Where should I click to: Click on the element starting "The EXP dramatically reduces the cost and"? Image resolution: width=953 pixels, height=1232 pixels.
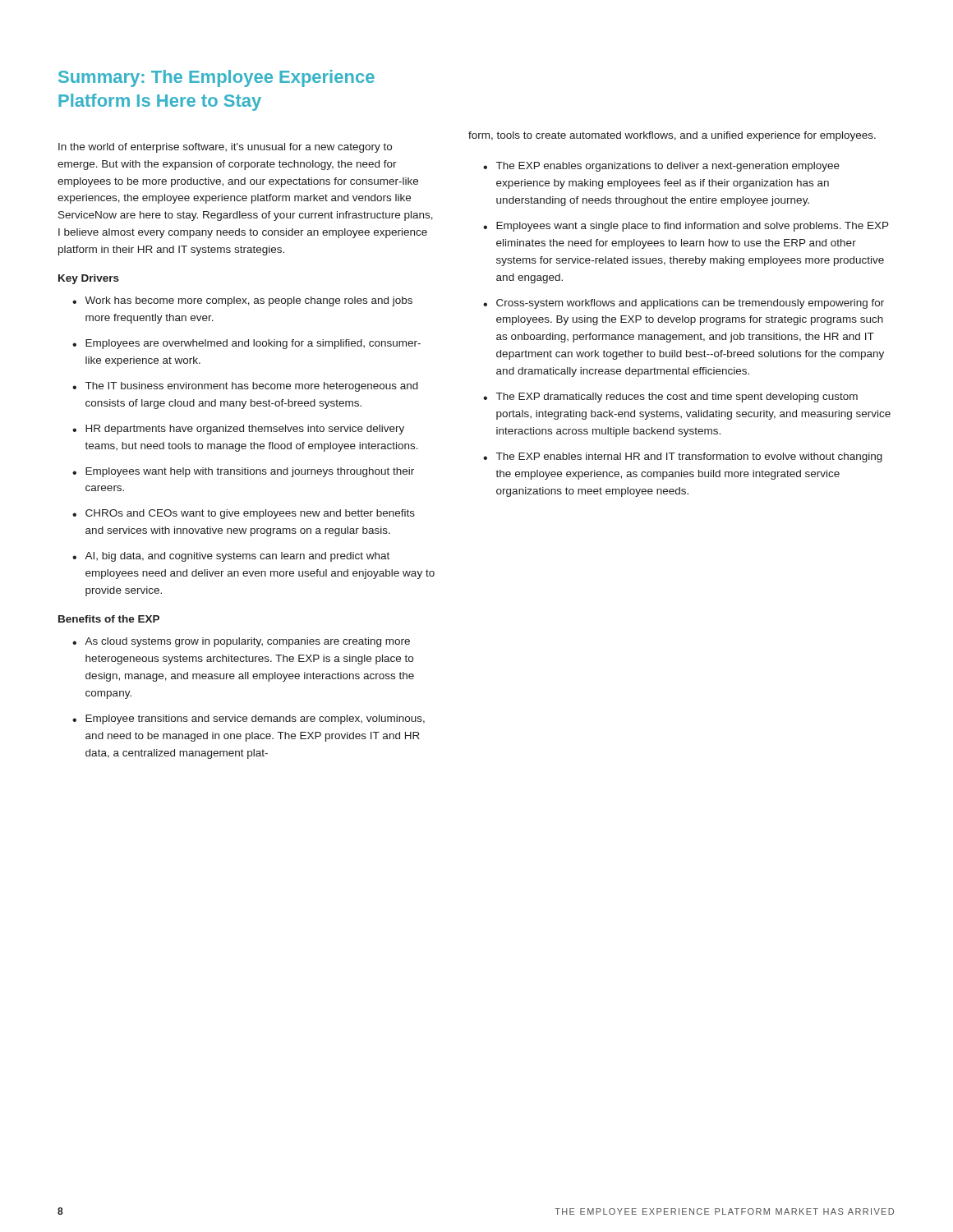coord(696,414)
